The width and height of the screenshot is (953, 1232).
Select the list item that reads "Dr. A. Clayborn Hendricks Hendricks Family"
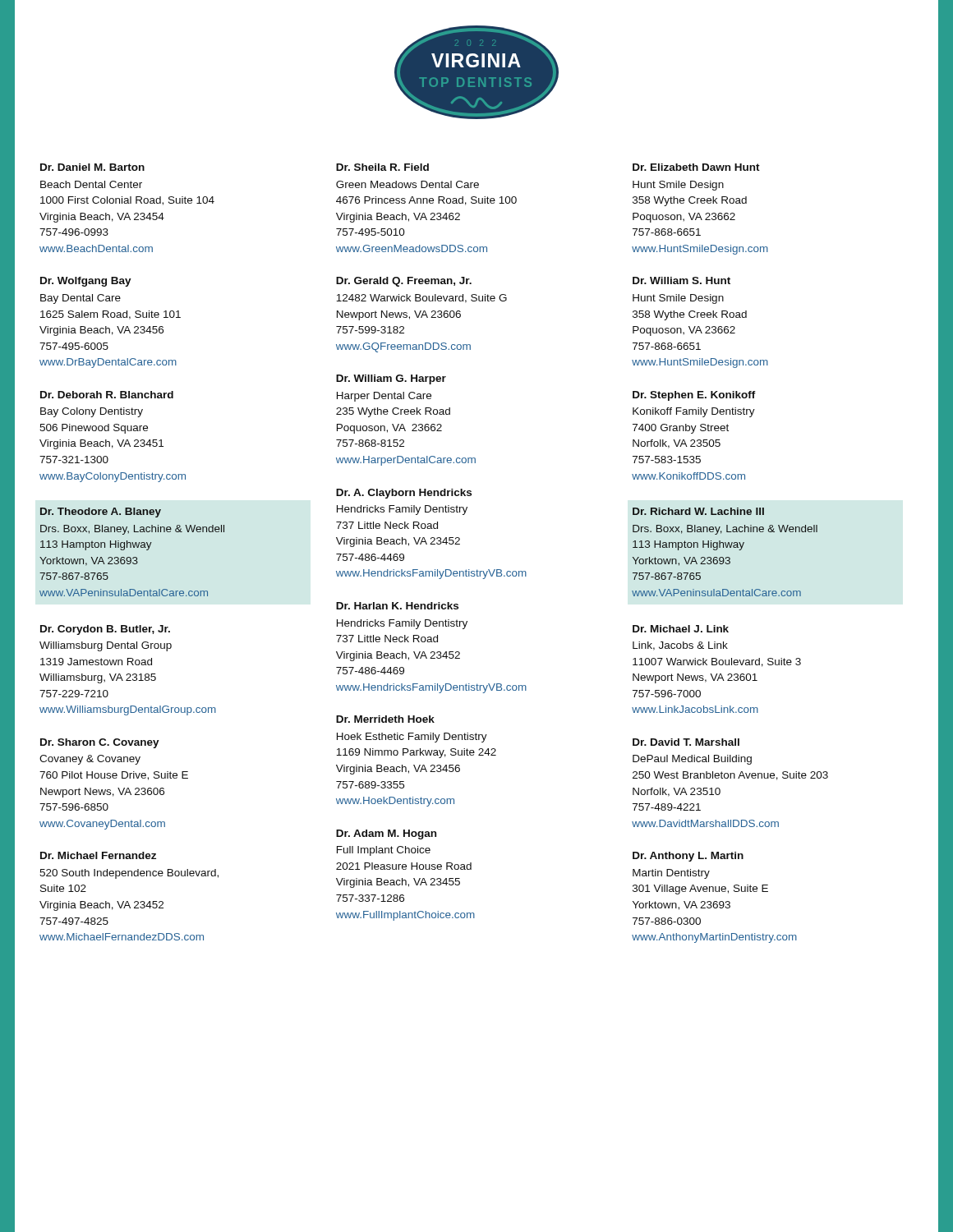pyautogui.click(x=469, y=532)
